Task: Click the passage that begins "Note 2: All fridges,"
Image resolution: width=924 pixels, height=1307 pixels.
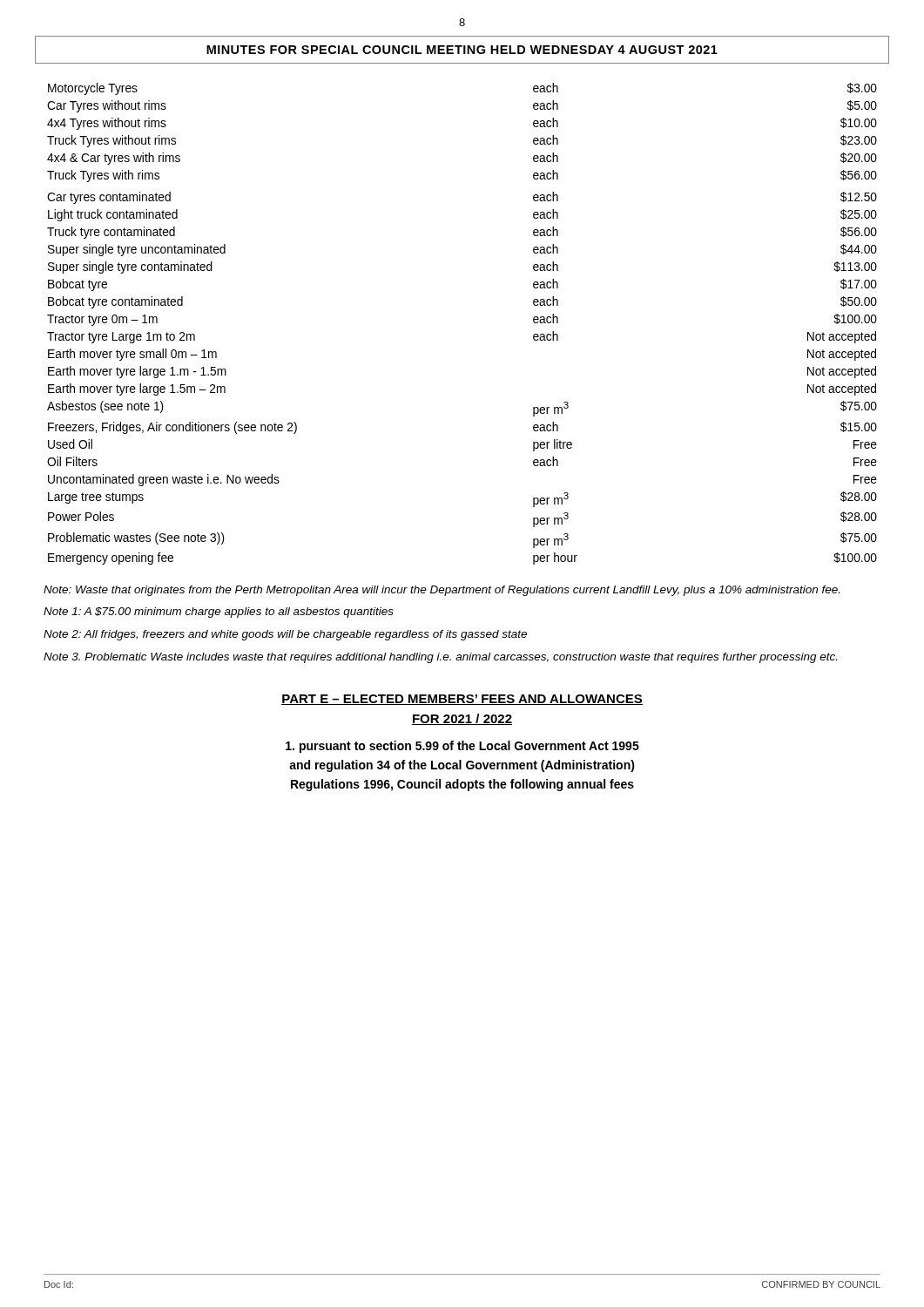Action: (x=462, y=634)
